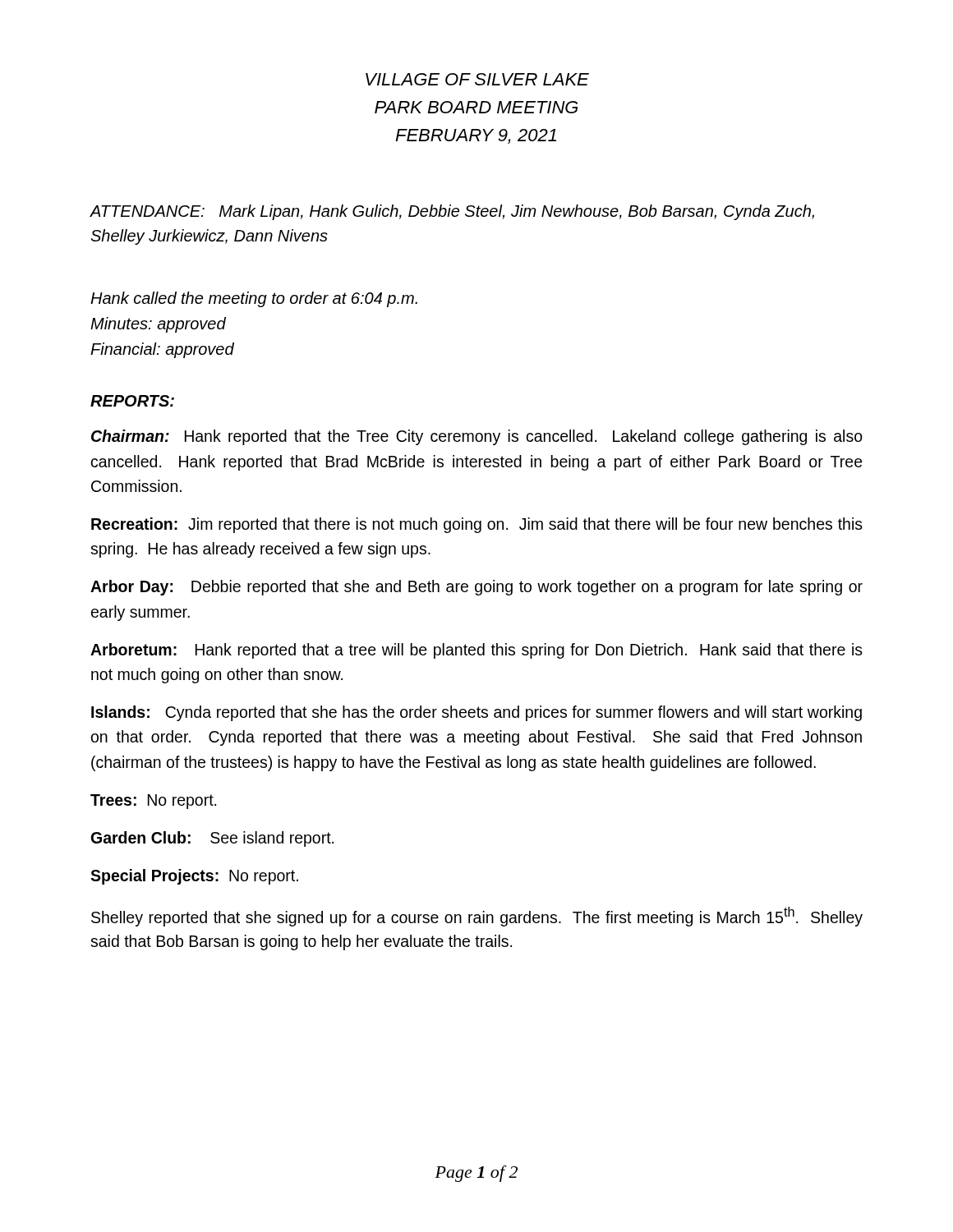Point to "Trees: No report."
953x1232 pixels.
[154, 800]
